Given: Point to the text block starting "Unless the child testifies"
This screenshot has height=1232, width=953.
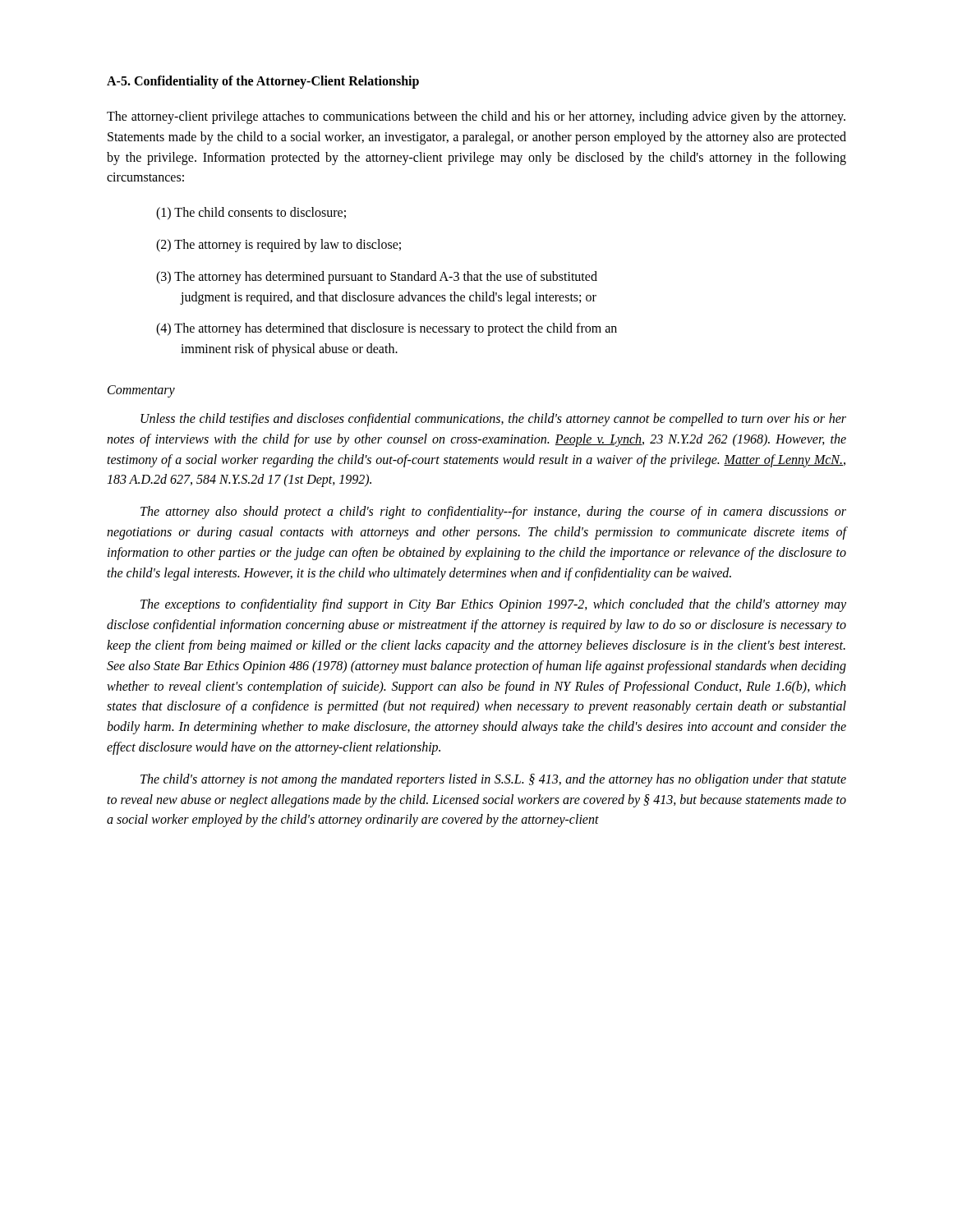Looking at the screenshot, I should click(x=476, y=449).
